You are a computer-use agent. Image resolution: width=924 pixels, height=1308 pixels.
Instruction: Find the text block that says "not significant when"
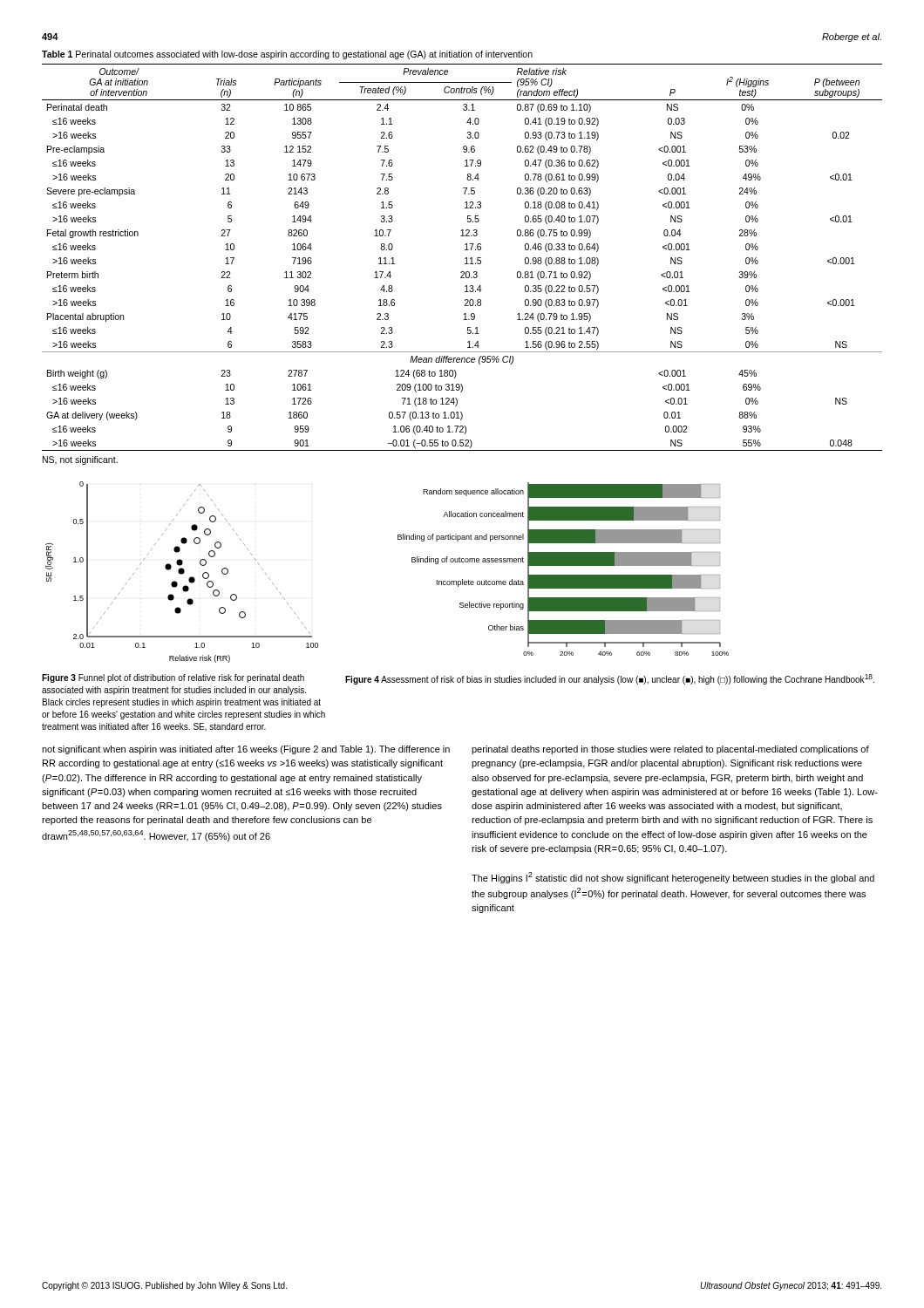pos(246,792)
